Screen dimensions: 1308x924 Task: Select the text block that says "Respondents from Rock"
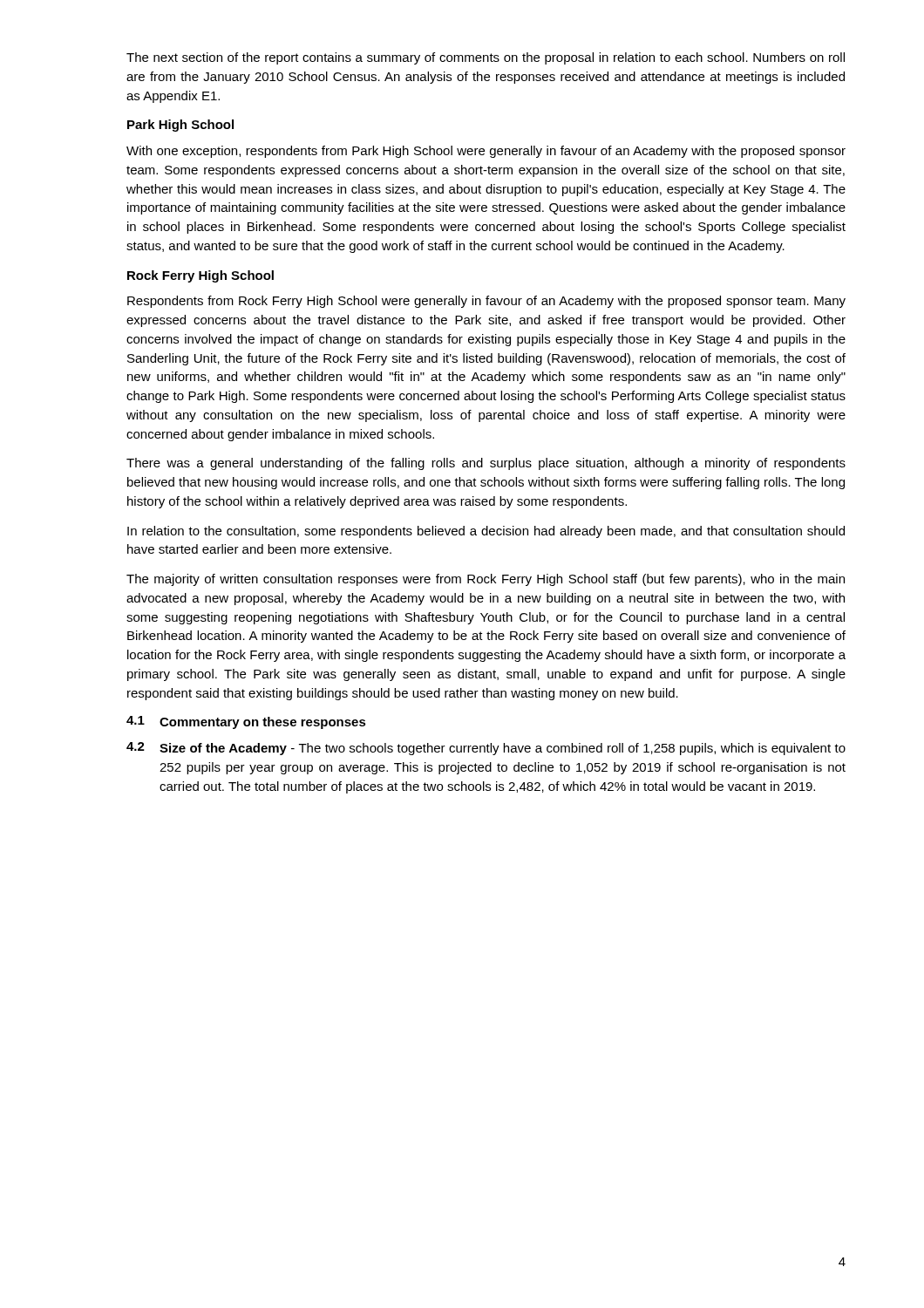tap(486, 367)
